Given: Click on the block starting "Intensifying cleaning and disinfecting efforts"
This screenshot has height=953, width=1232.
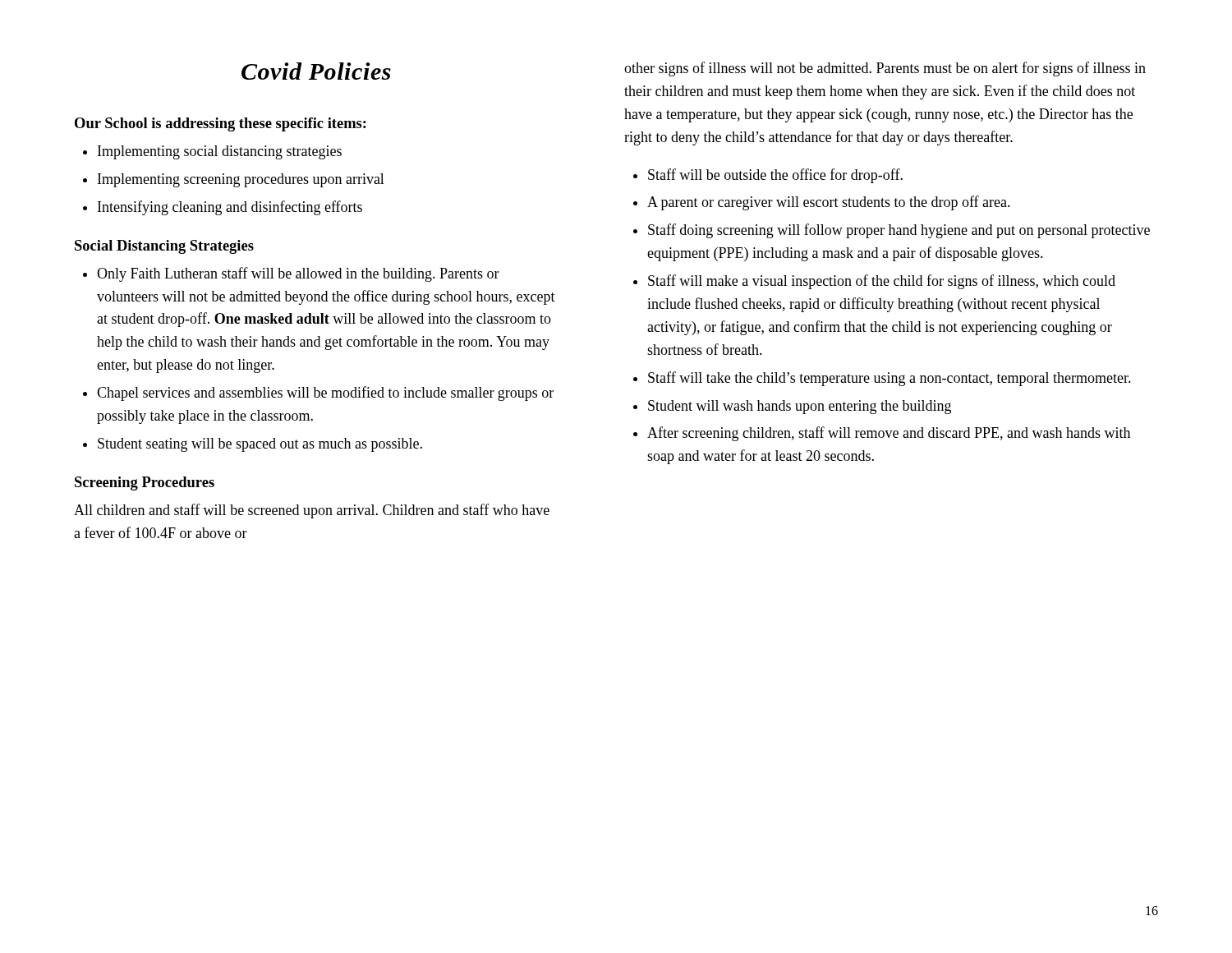Looking at the screenshot, I should click(x=230, y=207).
